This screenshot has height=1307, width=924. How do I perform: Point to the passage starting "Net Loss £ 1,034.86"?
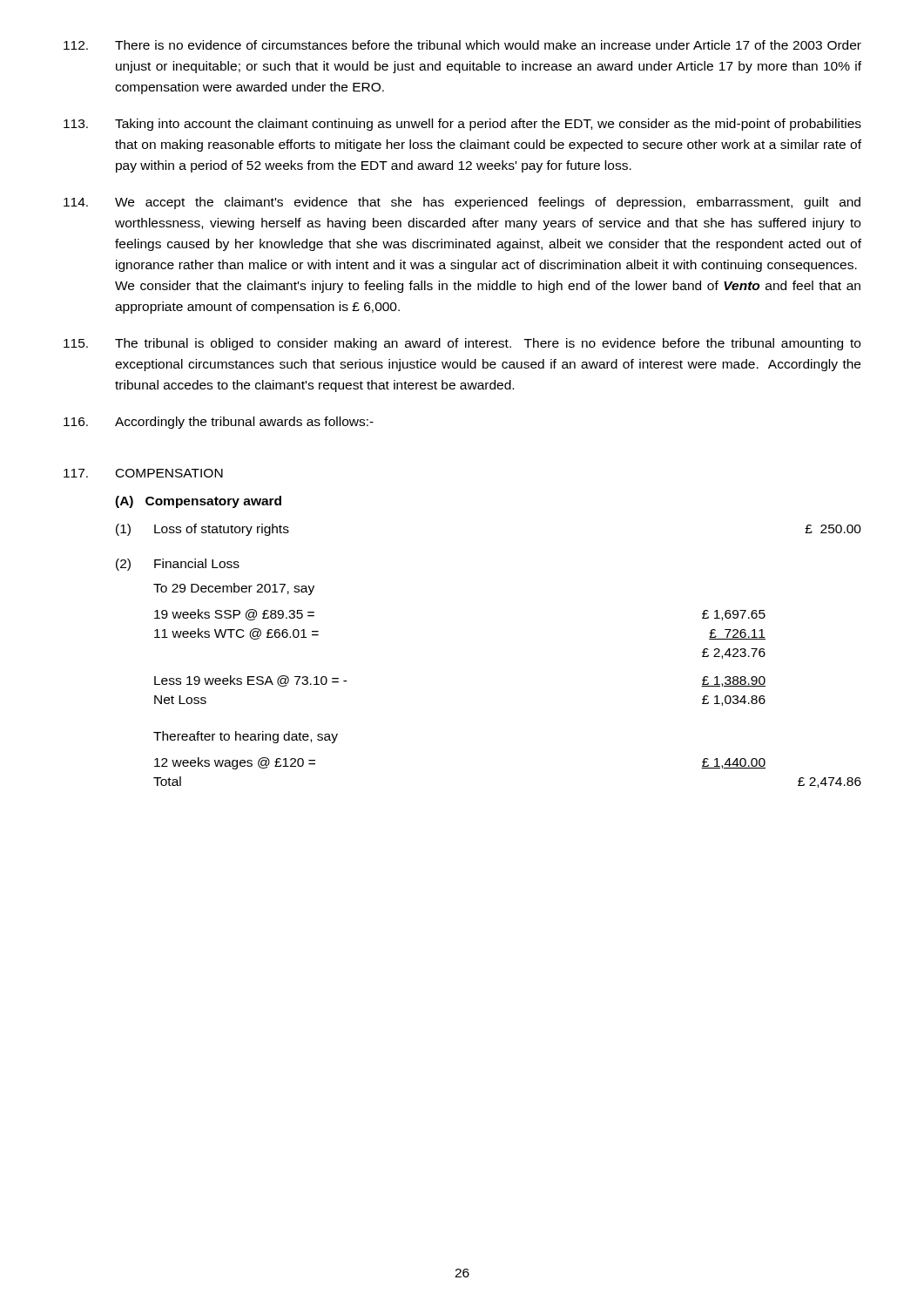(186, 700)
